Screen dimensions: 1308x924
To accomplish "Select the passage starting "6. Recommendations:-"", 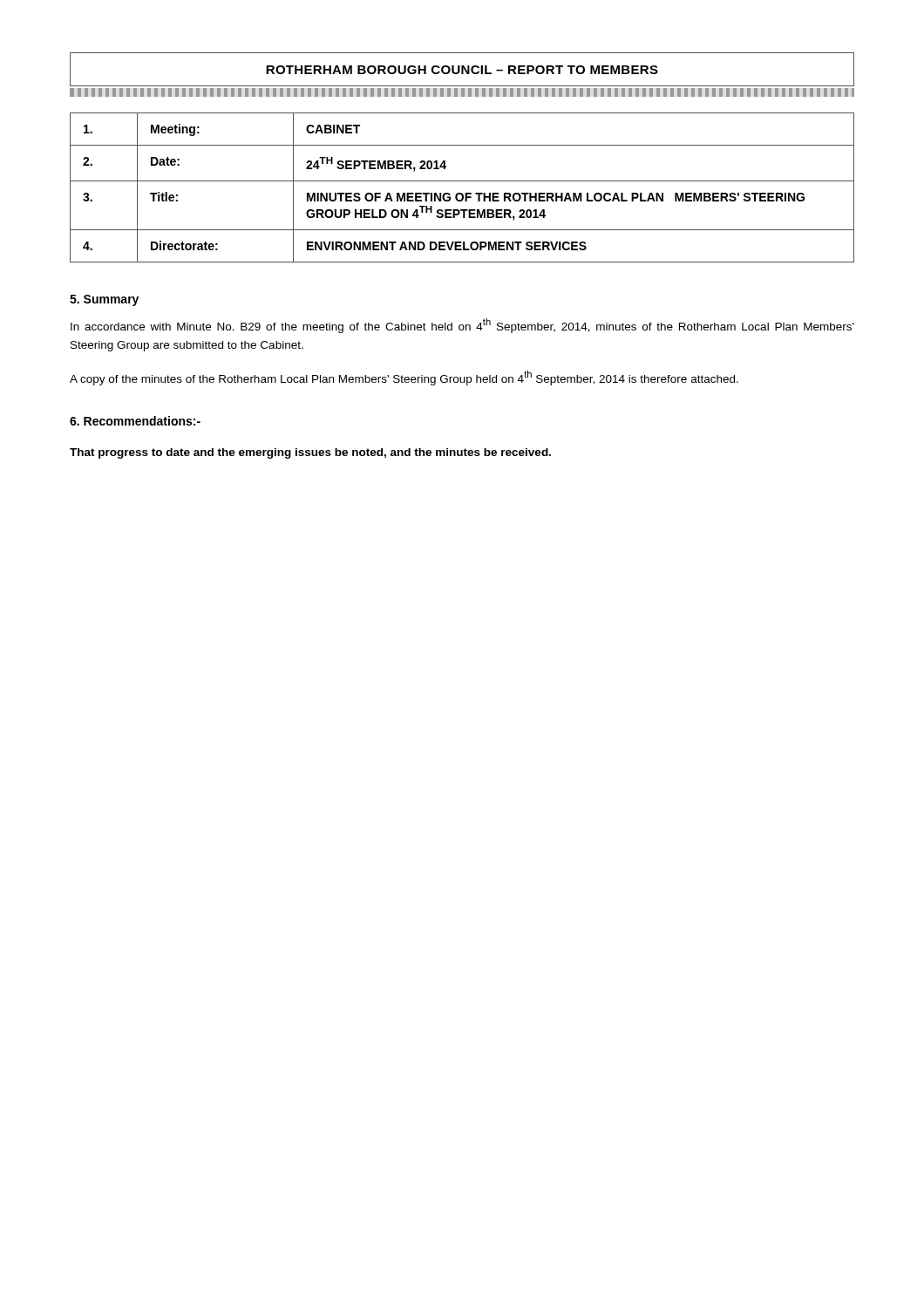I will coord(135,421).
